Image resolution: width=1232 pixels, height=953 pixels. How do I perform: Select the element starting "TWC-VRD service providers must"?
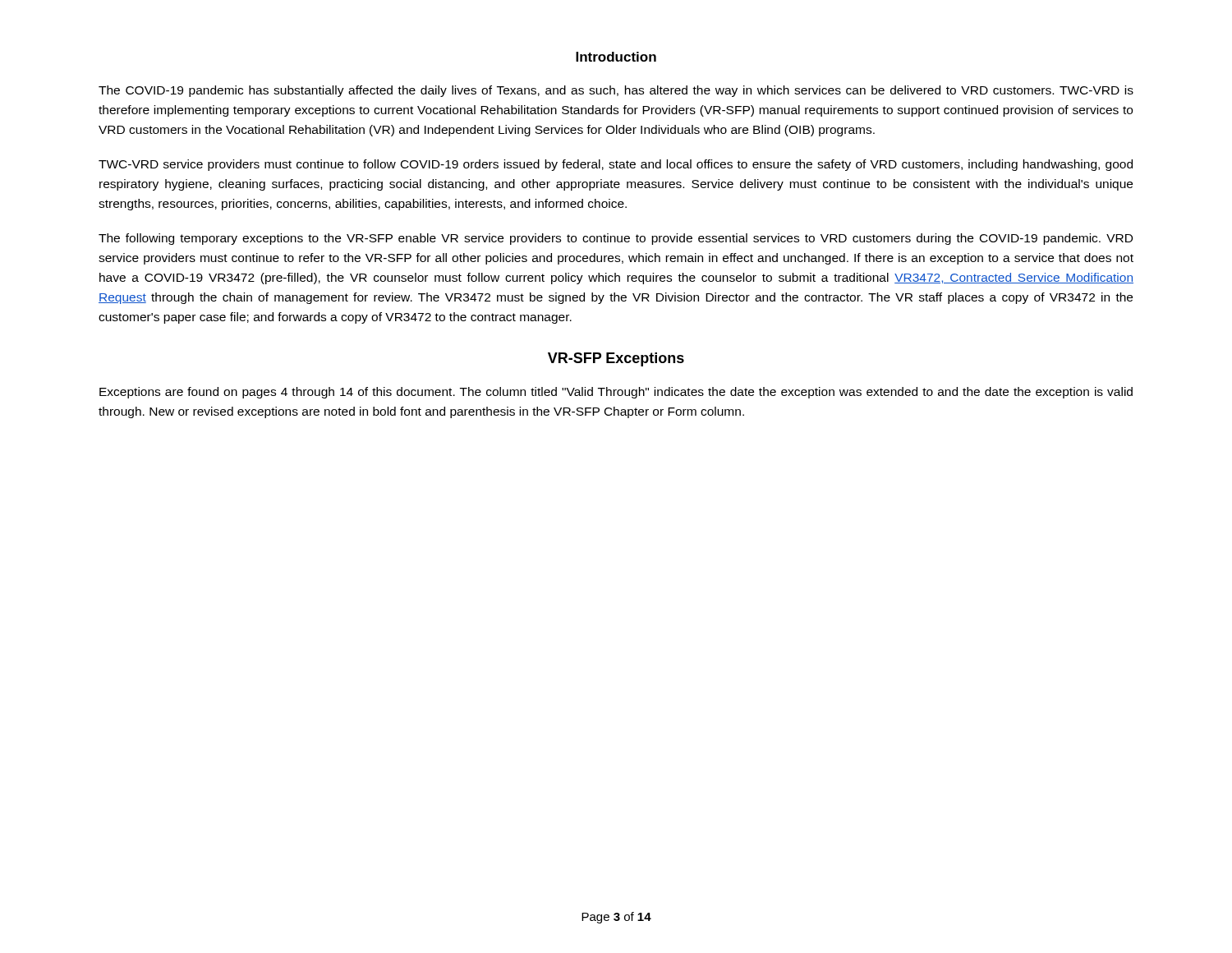[x=616, y=184]
